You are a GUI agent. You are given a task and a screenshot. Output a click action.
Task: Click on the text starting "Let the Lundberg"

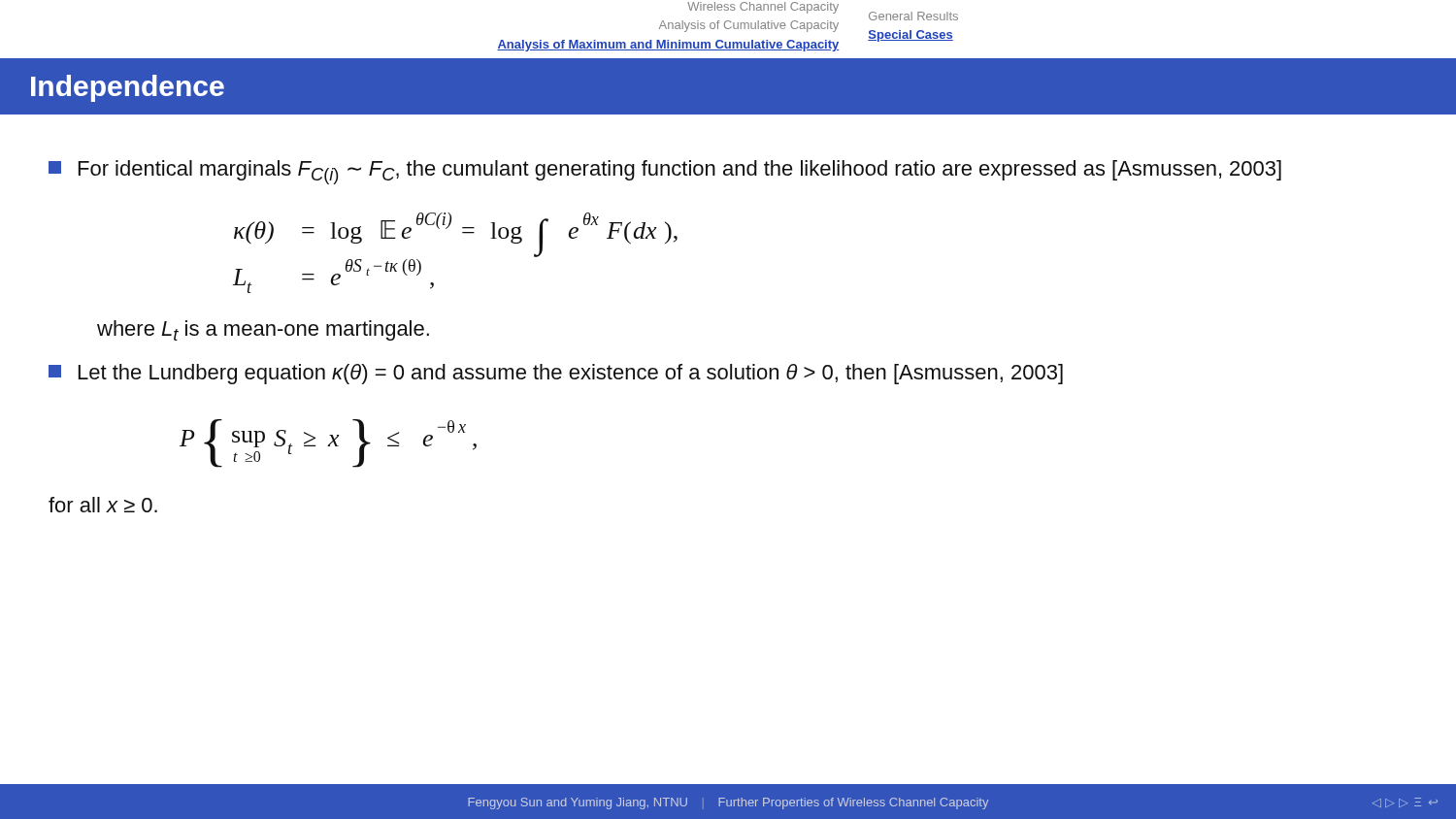556,373
